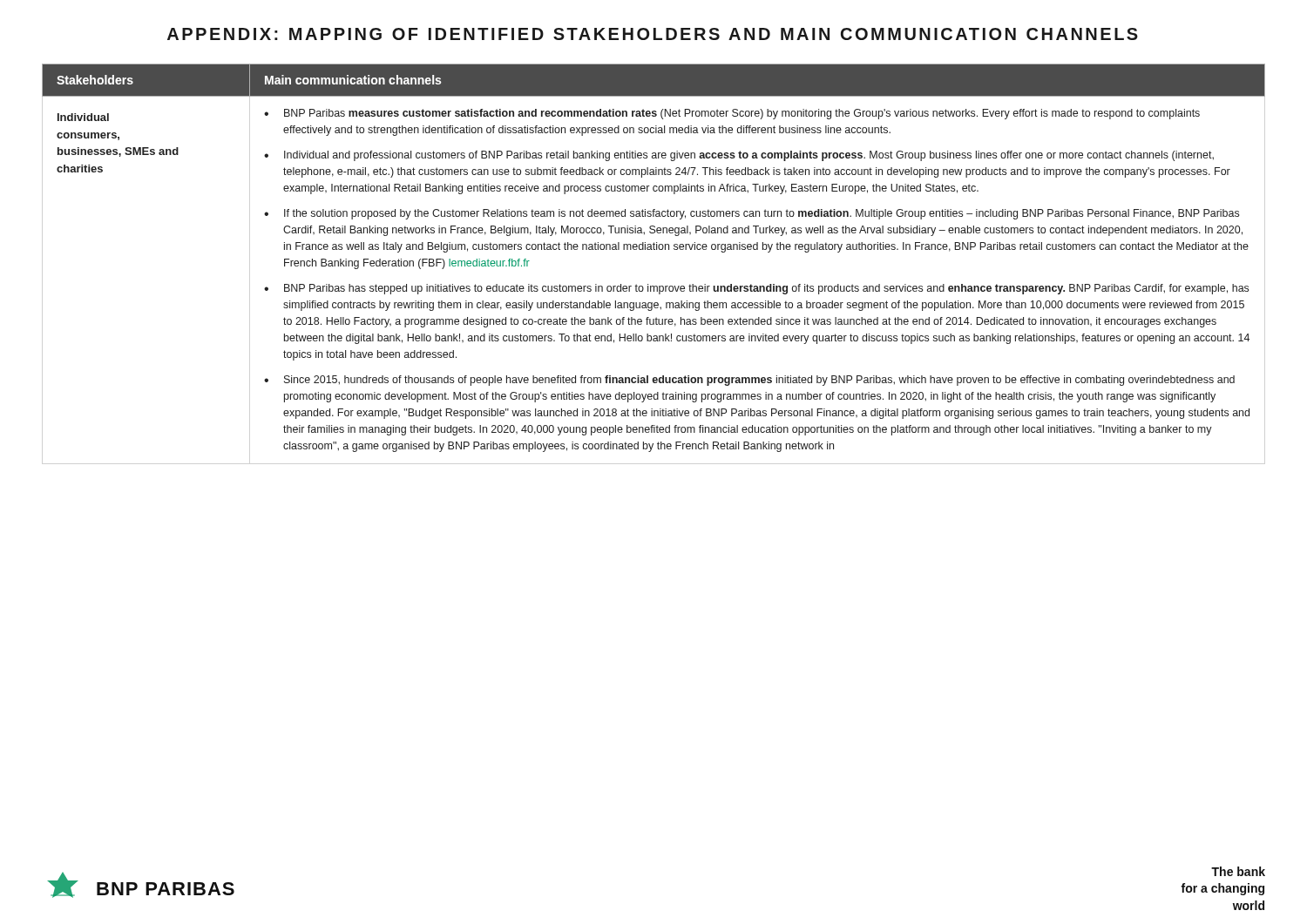Click on the table containing "Main communication channels"

654,264
